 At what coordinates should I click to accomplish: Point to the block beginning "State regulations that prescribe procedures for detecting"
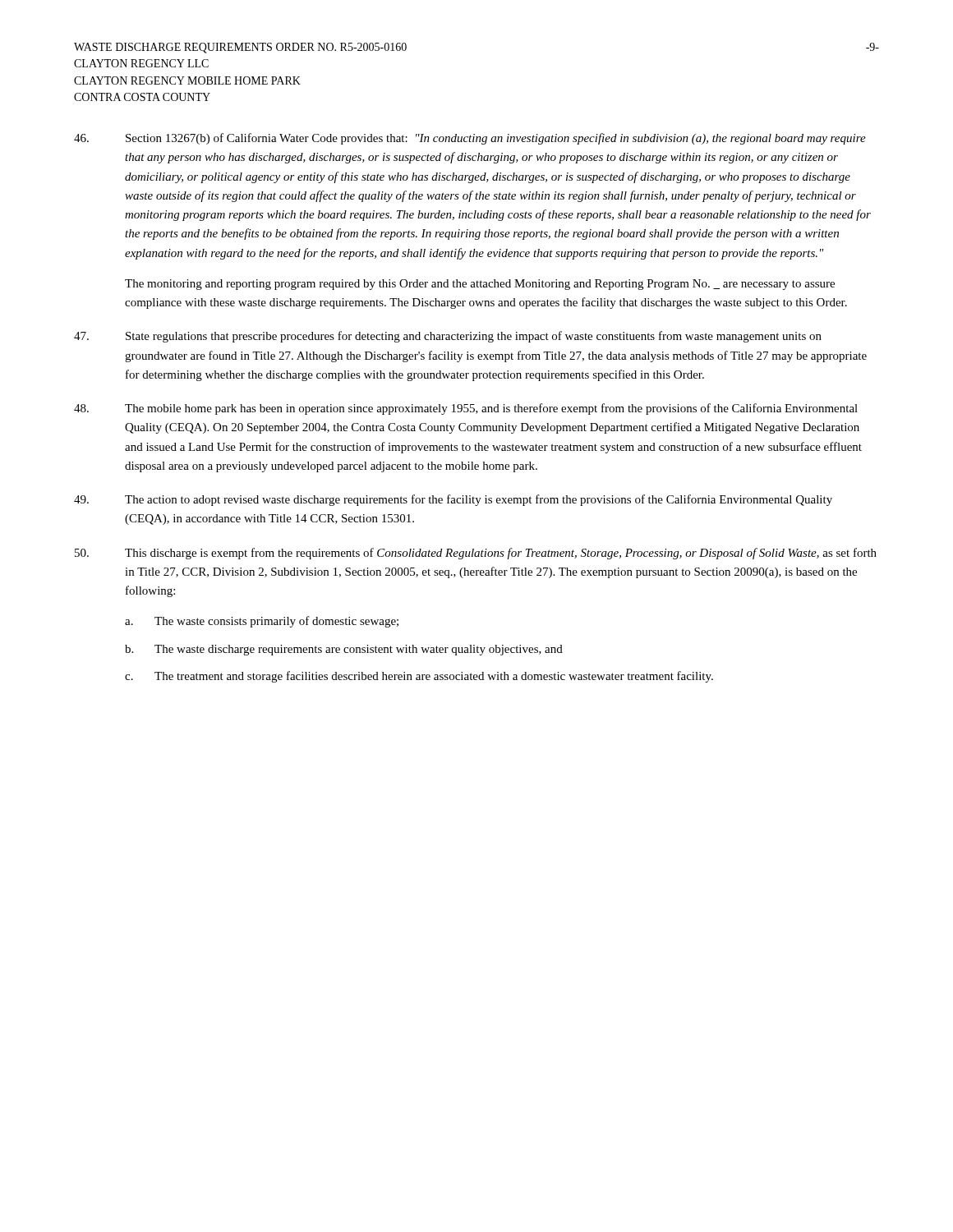tap(476, 356)
